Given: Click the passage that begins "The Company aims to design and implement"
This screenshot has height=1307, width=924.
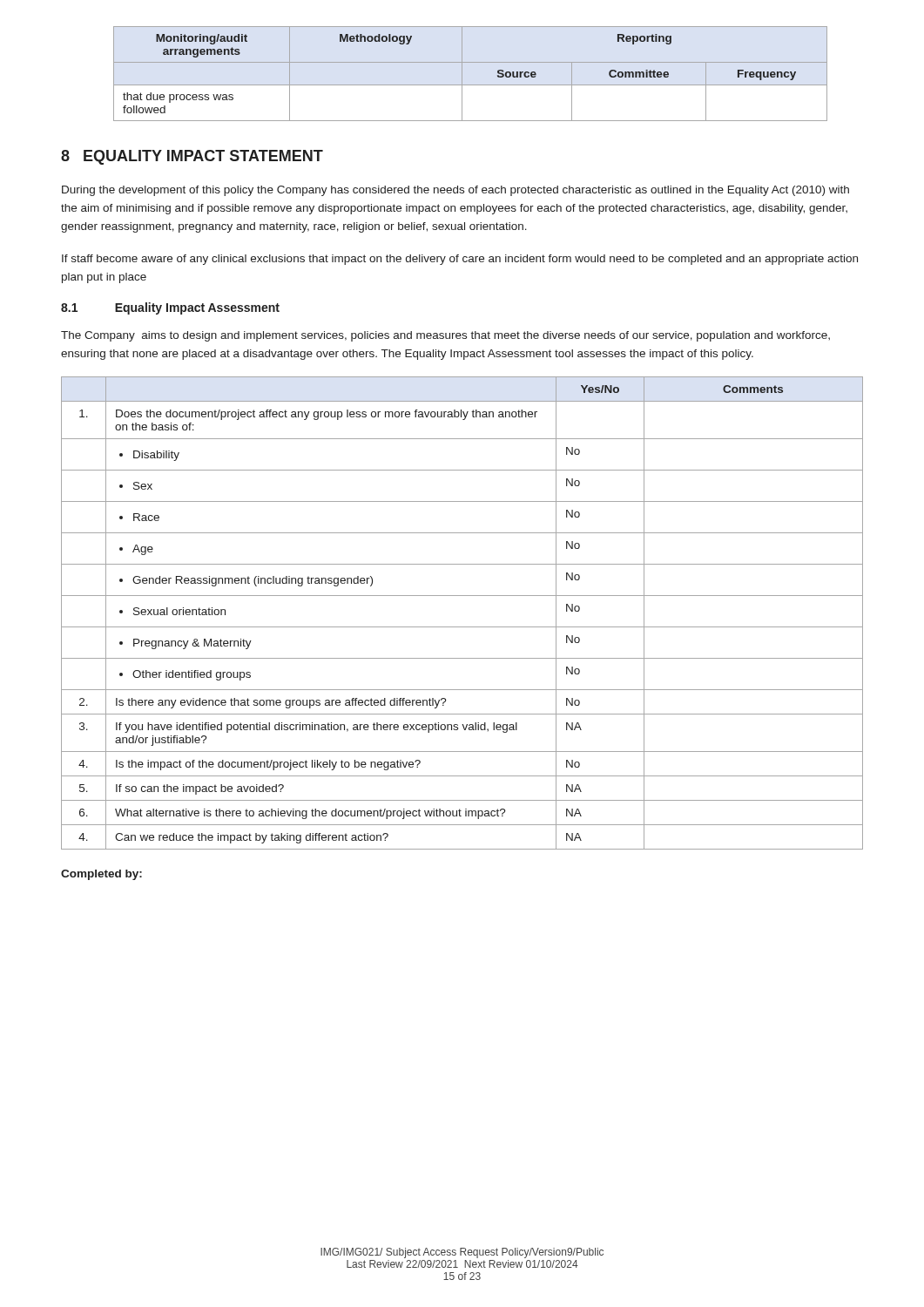Looking at the screenshot, I should point(446,344).
